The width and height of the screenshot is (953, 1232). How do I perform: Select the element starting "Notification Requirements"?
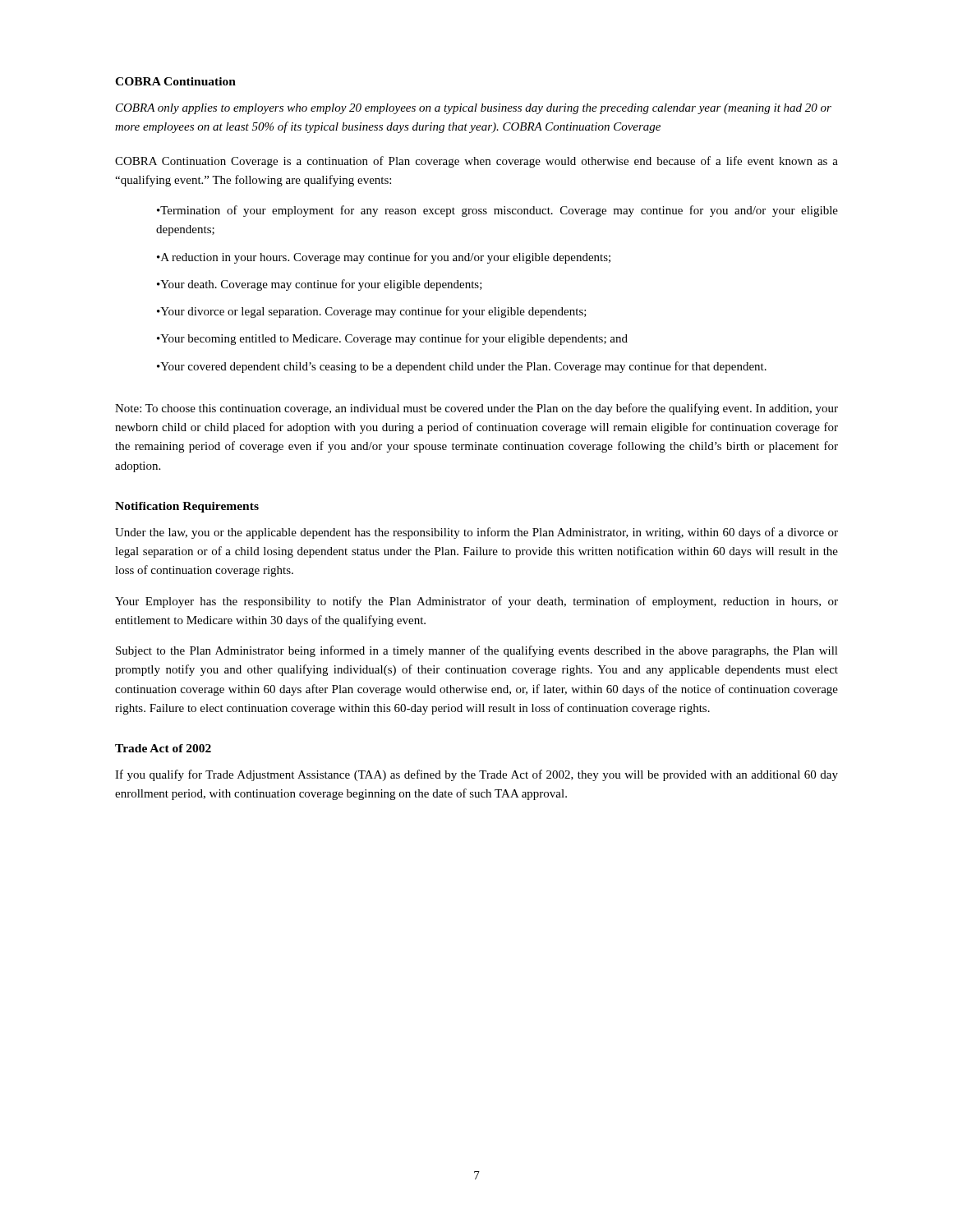coord(187,505)
